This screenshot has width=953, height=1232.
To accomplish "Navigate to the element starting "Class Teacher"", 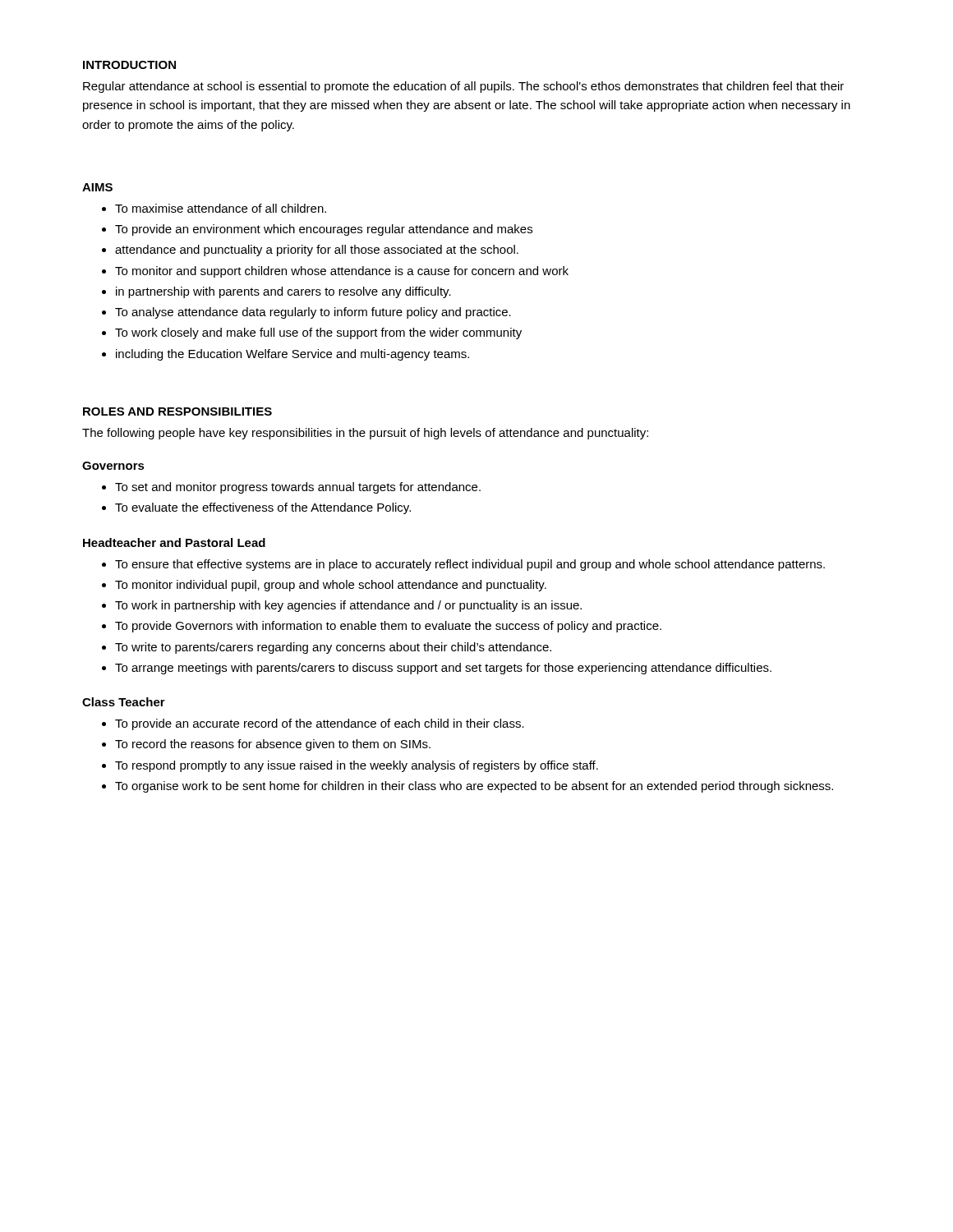I will (124, 702).
